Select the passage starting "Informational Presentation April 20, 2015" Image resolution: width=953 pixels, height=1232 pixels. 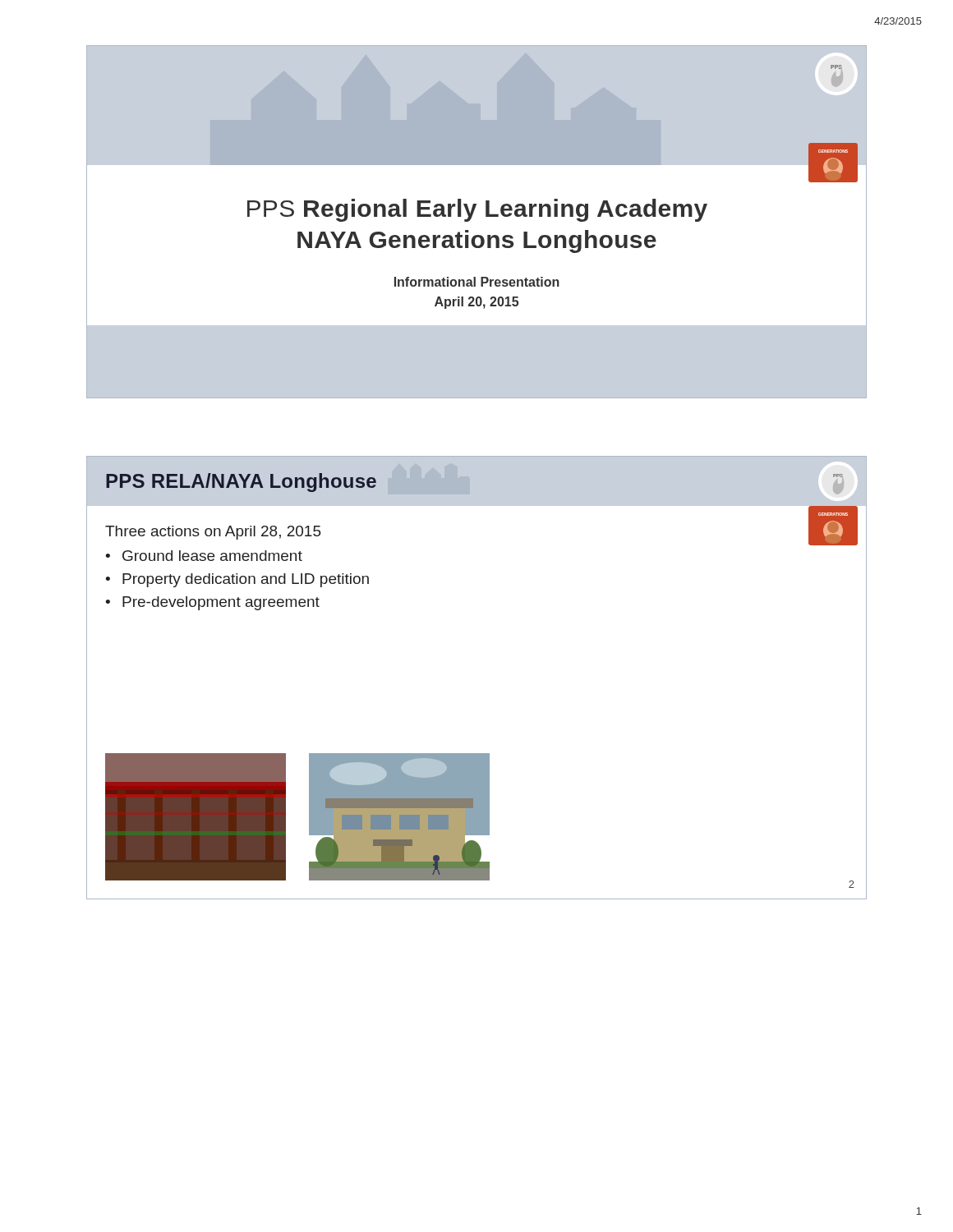click(x=476, y=292)
